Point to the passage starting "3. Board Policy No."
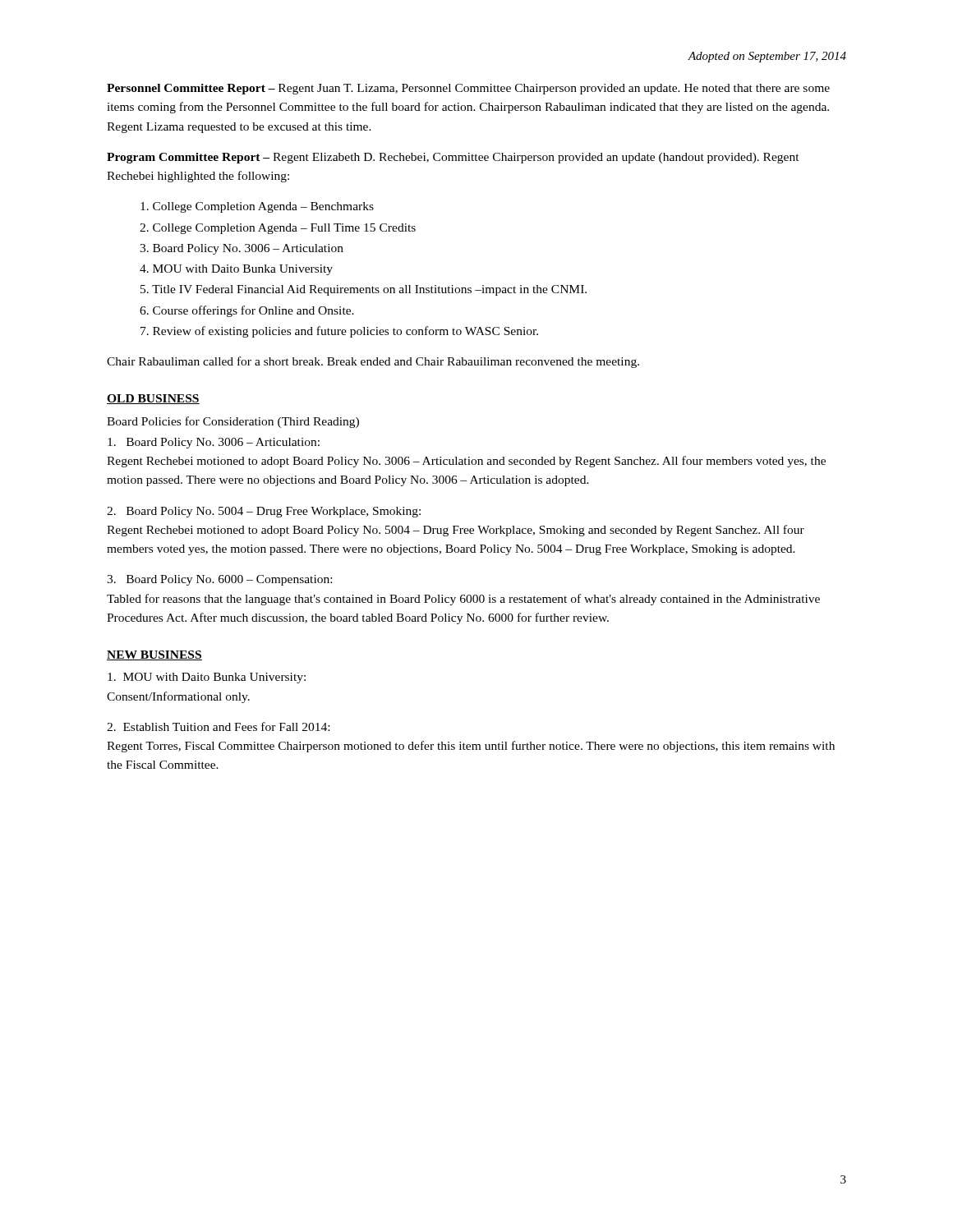The image size is (953, 1232). [x=242, y=247]
